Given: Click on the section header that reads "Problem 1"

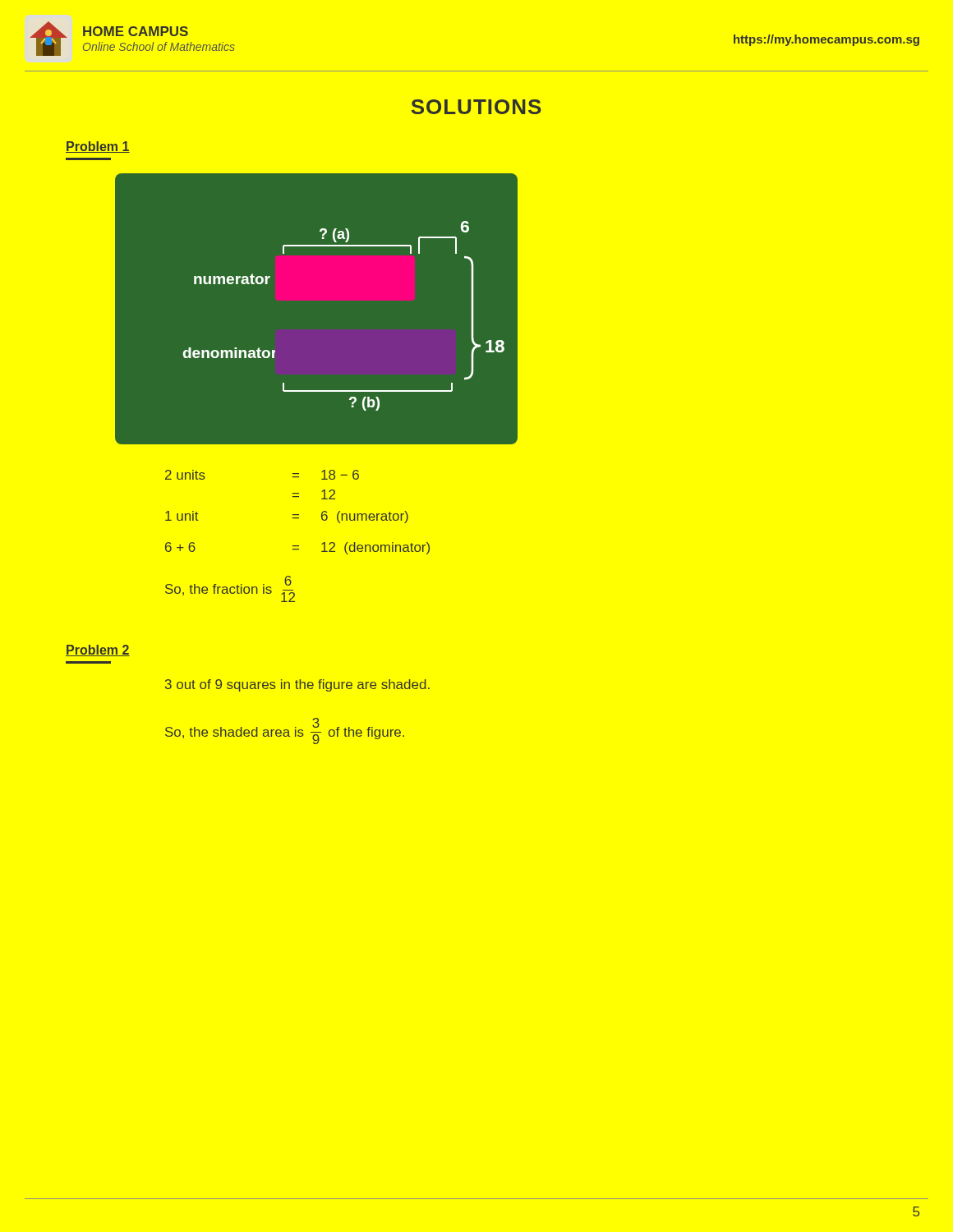Looking at the screenshot, I should point(98,147).
